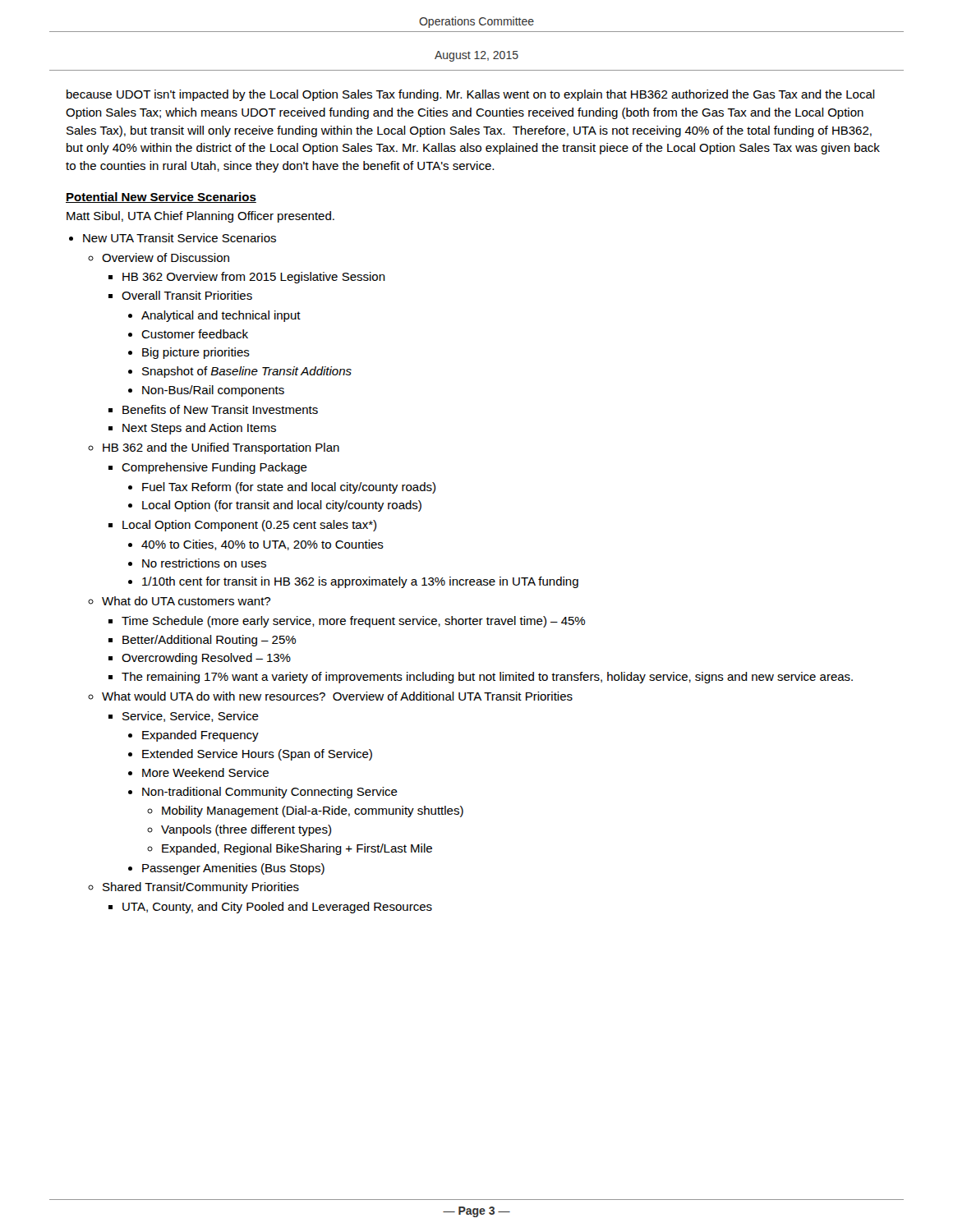Locate the region starting "Expanded, Regional BikeSharing + First/Last Mile"
The height and width of the screenshot is (1232, 953).
coord(297,848)
